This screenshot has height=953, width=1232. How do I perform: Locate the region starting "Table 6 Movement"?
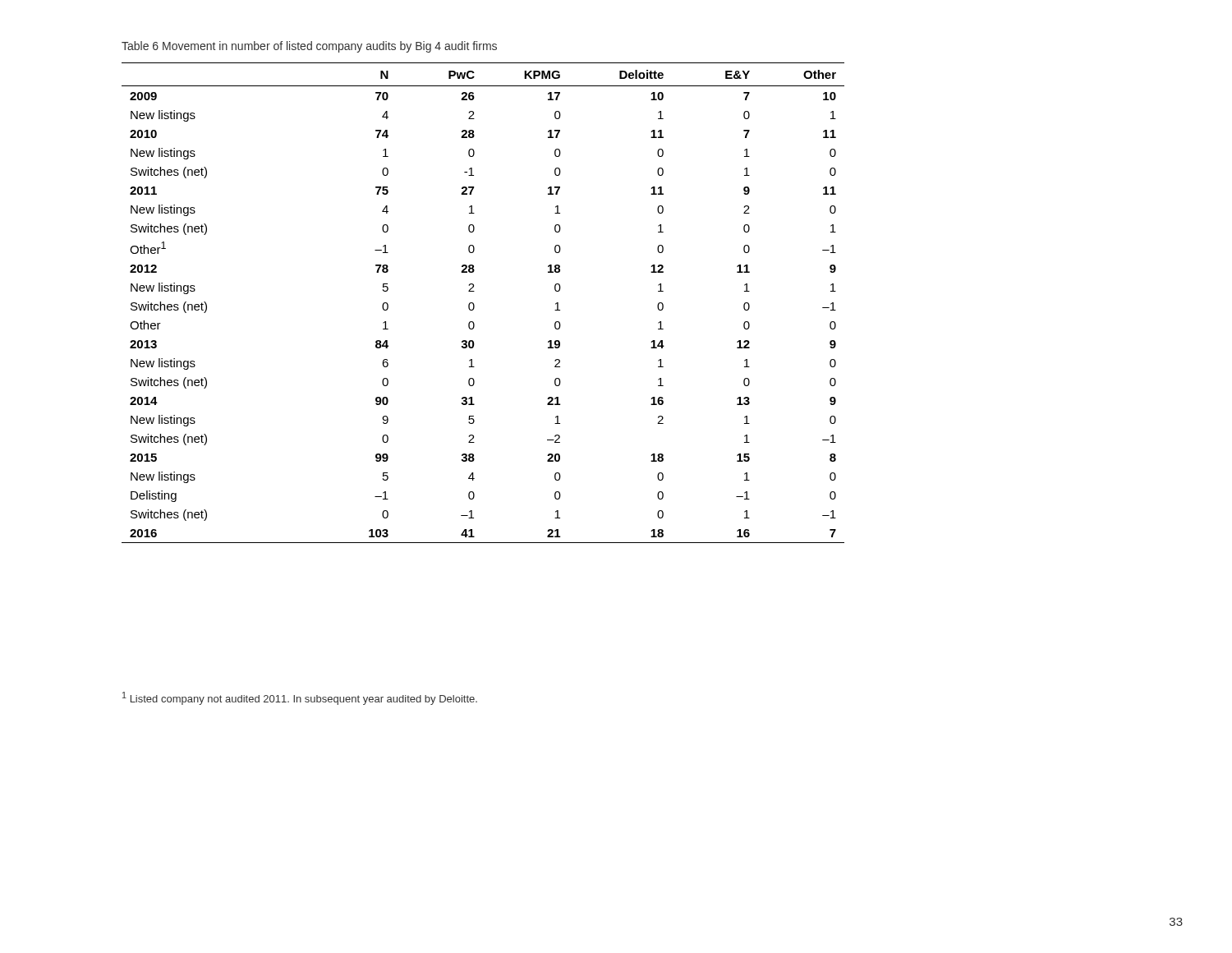coord(309,46)
